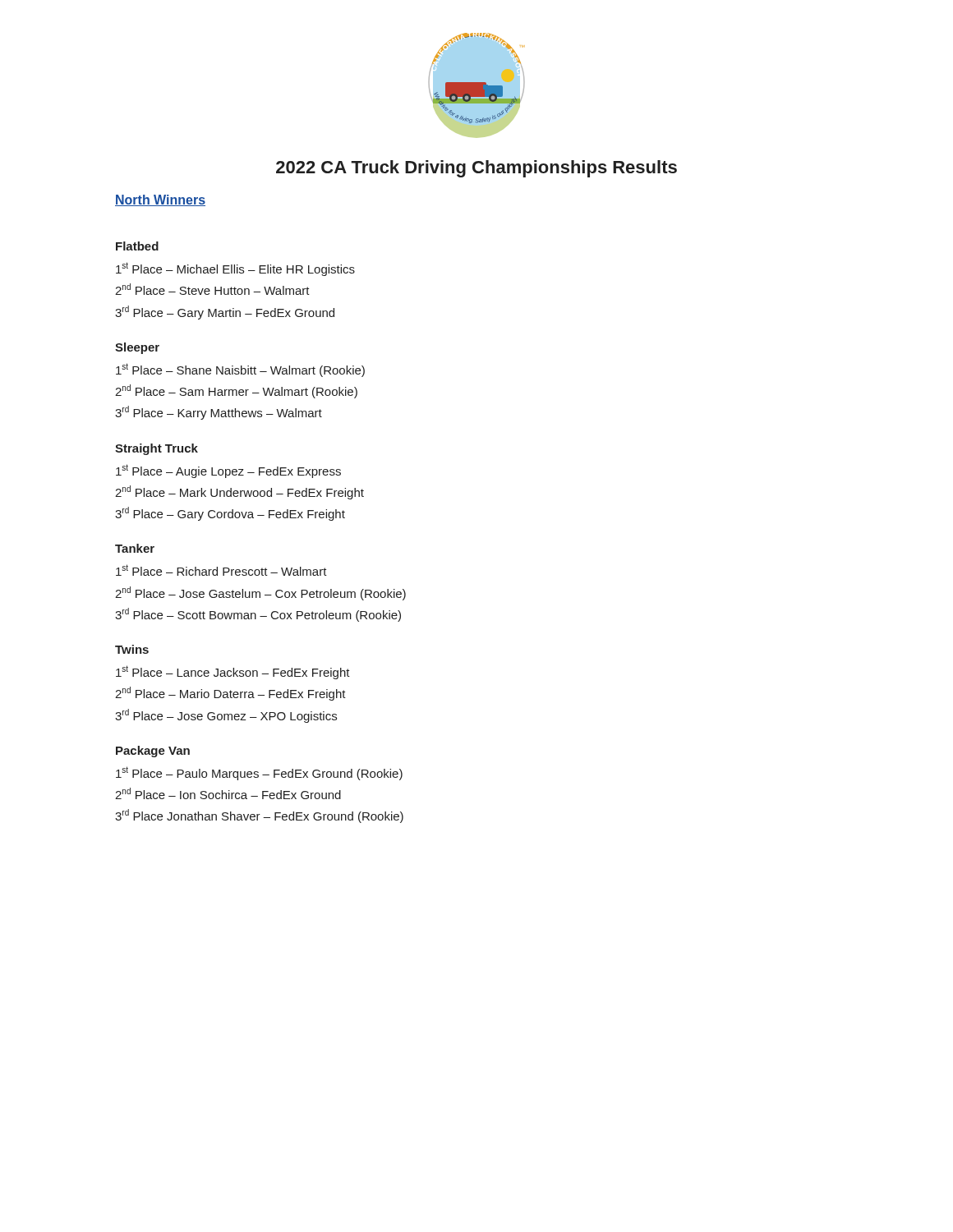This screenshot has width=953, height=1232.
Task: Locate the text "3rd Place – Gary Martin – FedEx Ground"
Action: (225, 312)
